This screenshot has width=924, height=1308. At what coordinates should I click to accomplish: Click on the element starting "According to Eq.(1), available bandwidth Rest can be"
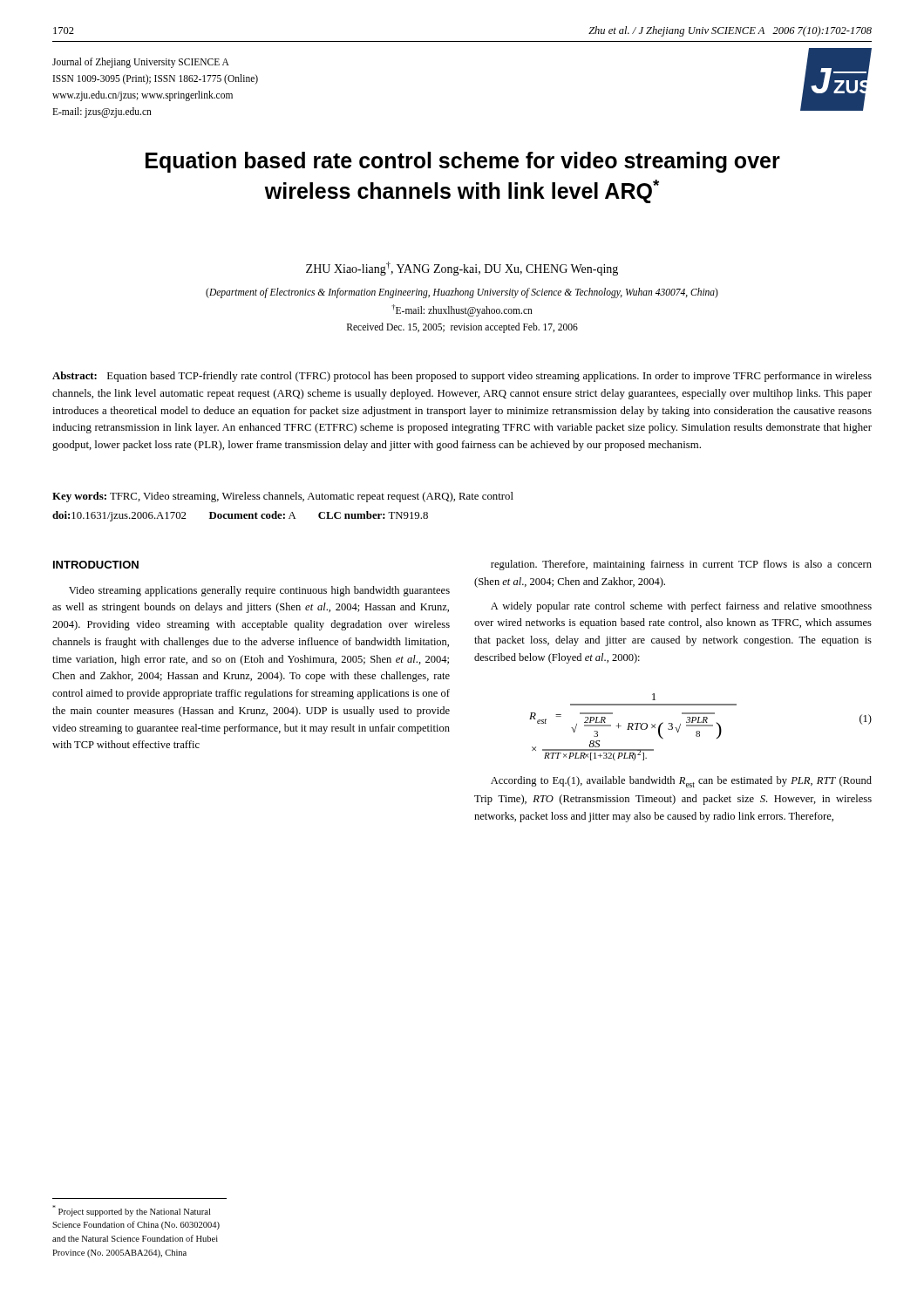[673, 799]
